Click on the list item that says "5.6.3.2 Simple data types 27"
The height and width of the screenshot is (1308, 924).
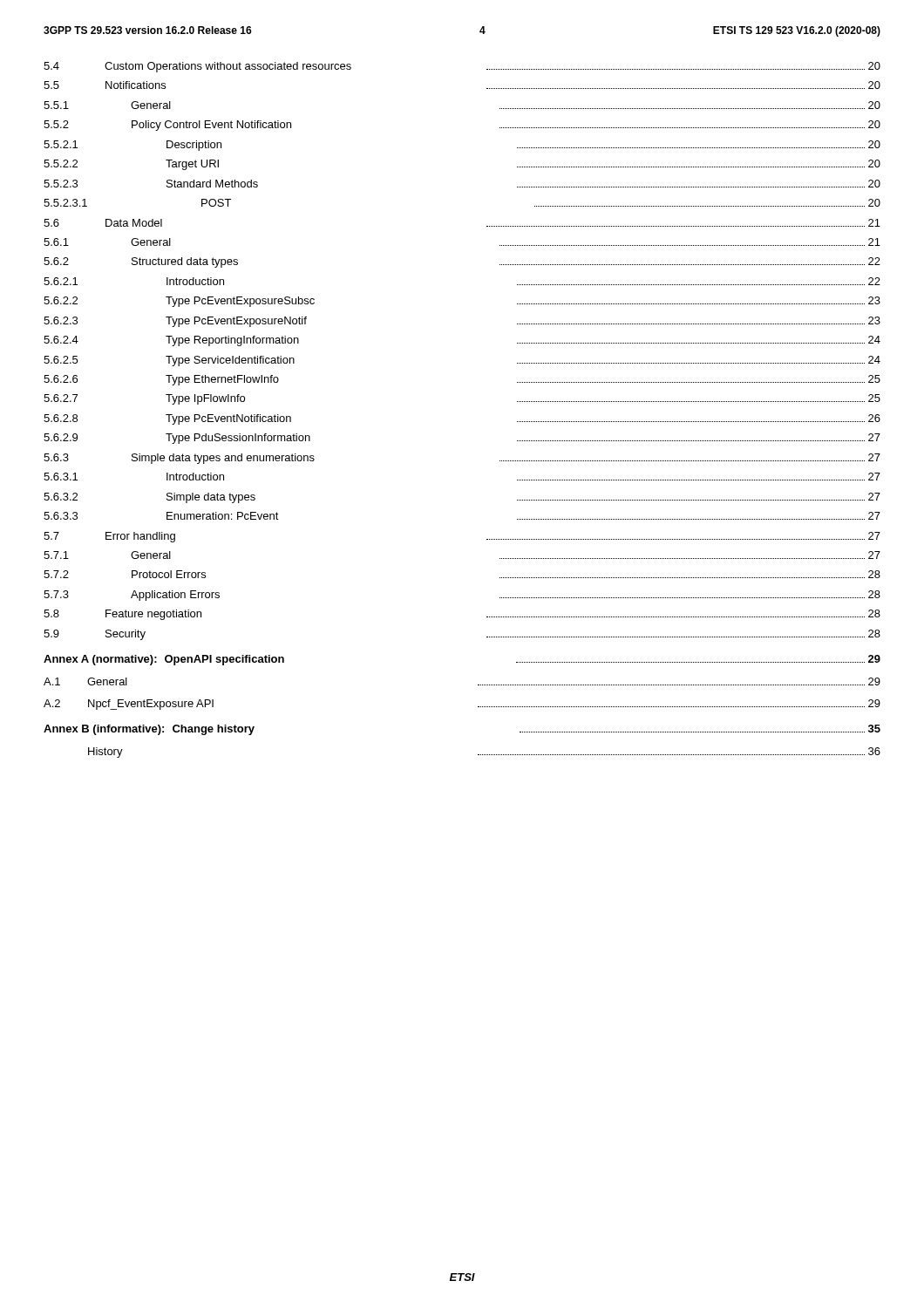pyautogui.click(x=55, y=497)
